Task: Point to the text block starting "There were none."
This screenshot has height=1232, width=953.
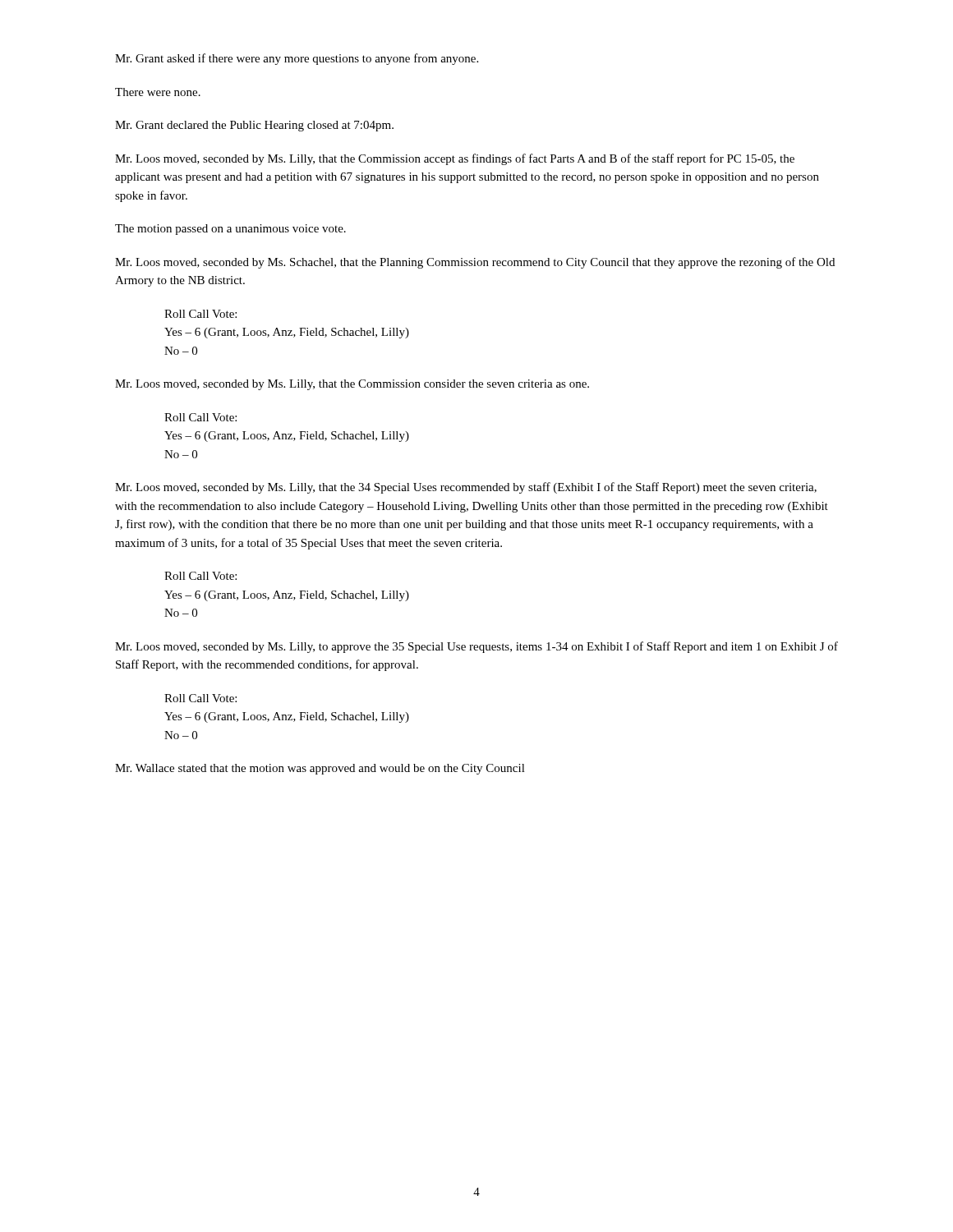Action: click(158, 92)
